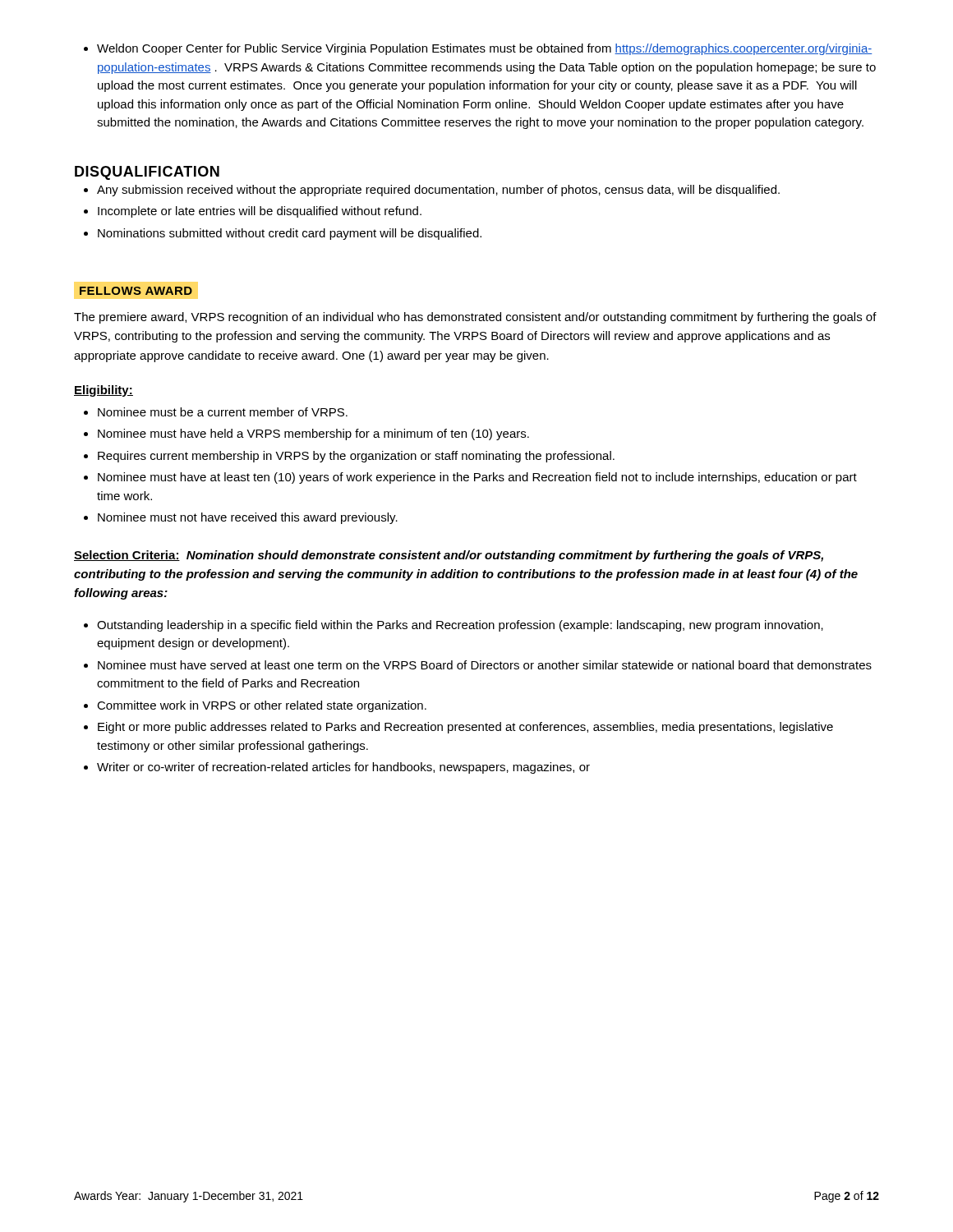Click on the block starting "Outstanding leadership in a specific"
Screen dimensions: 1232x953
click(x=476, y=634)
